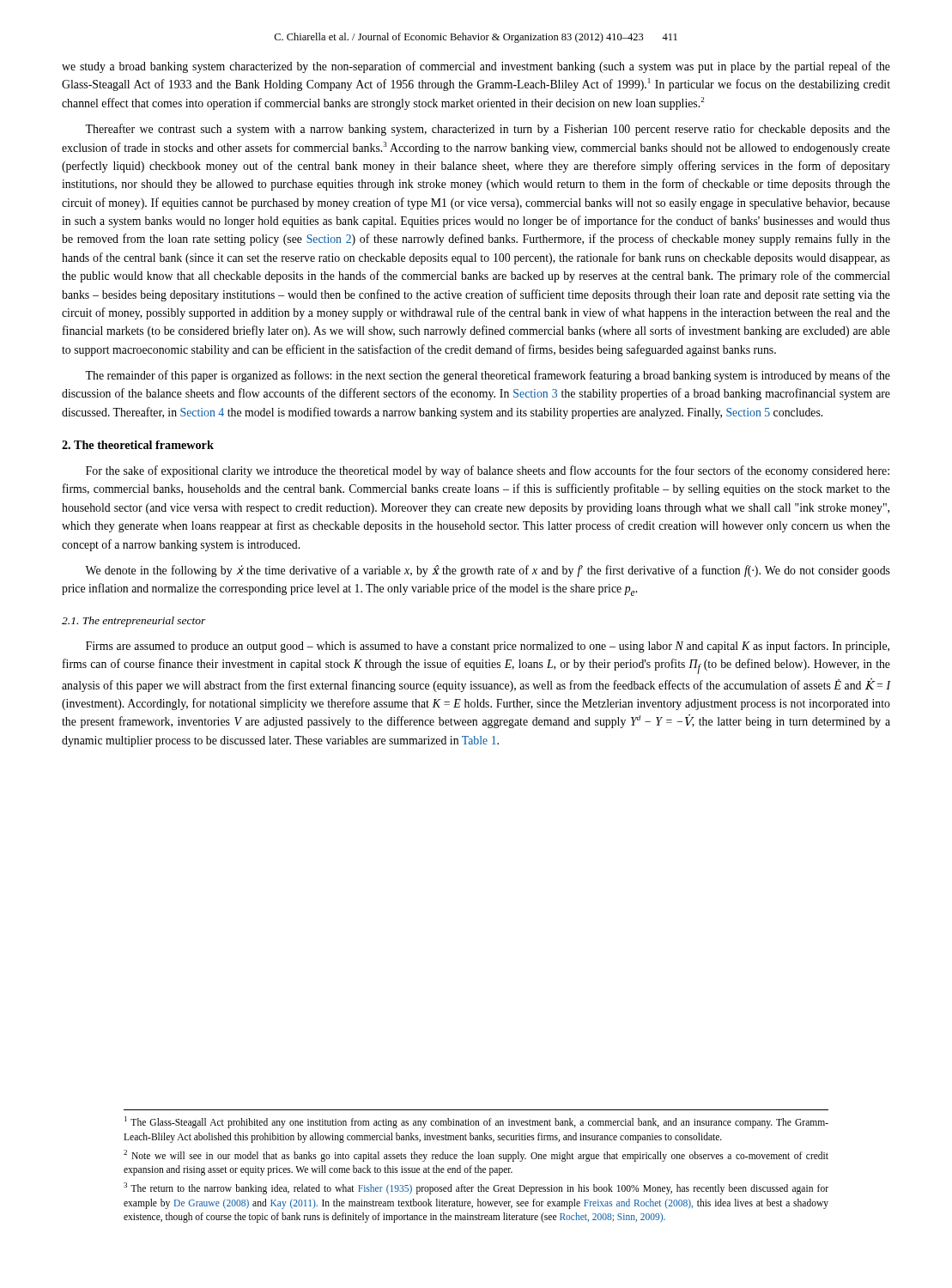Select the block starting "we study a broad banking system characterized by"
Viewport: 952px width, 1288px height.
click(476, 85)
